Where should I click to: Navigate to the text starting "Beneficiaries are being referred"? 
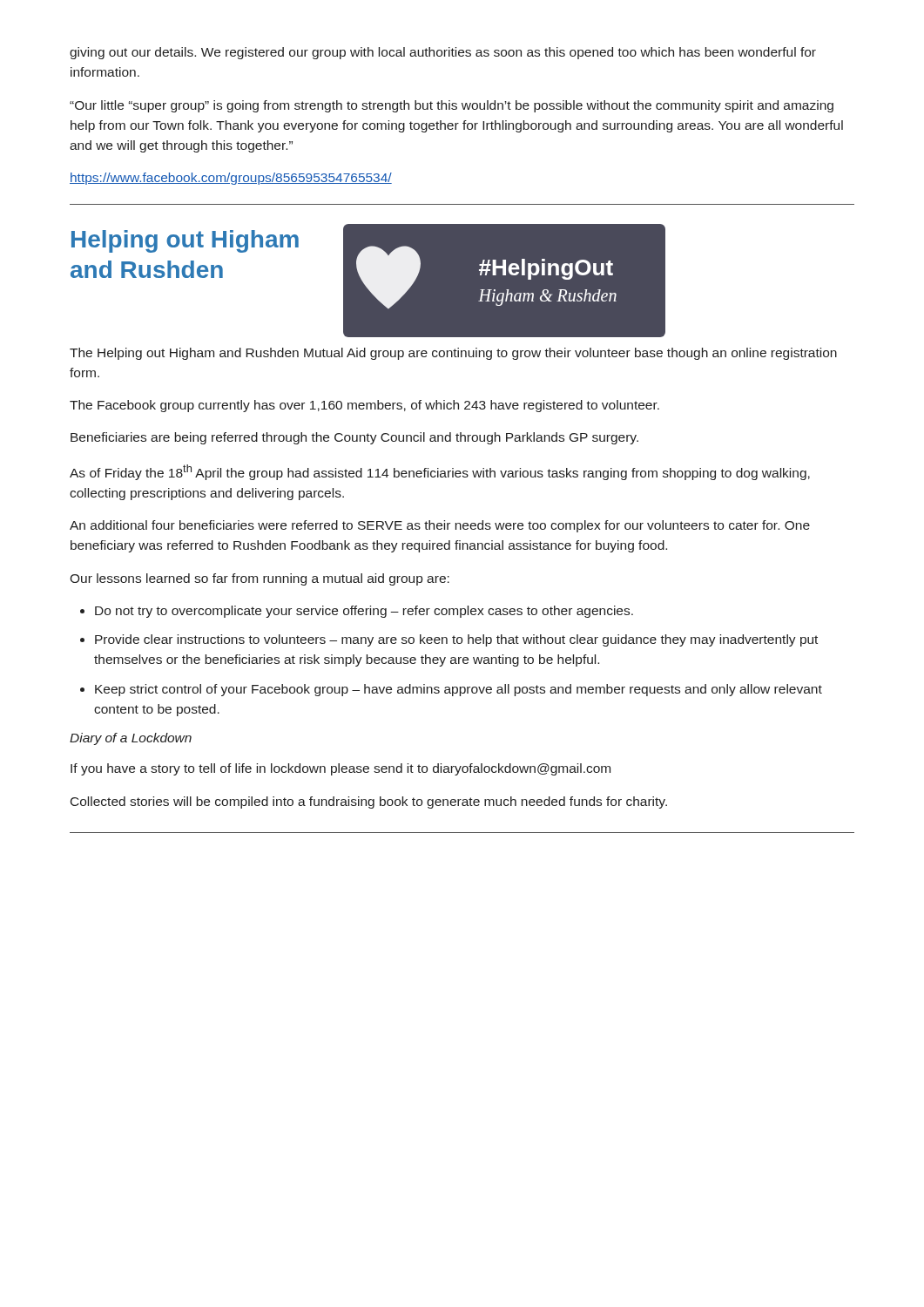[x=355, y=437]
